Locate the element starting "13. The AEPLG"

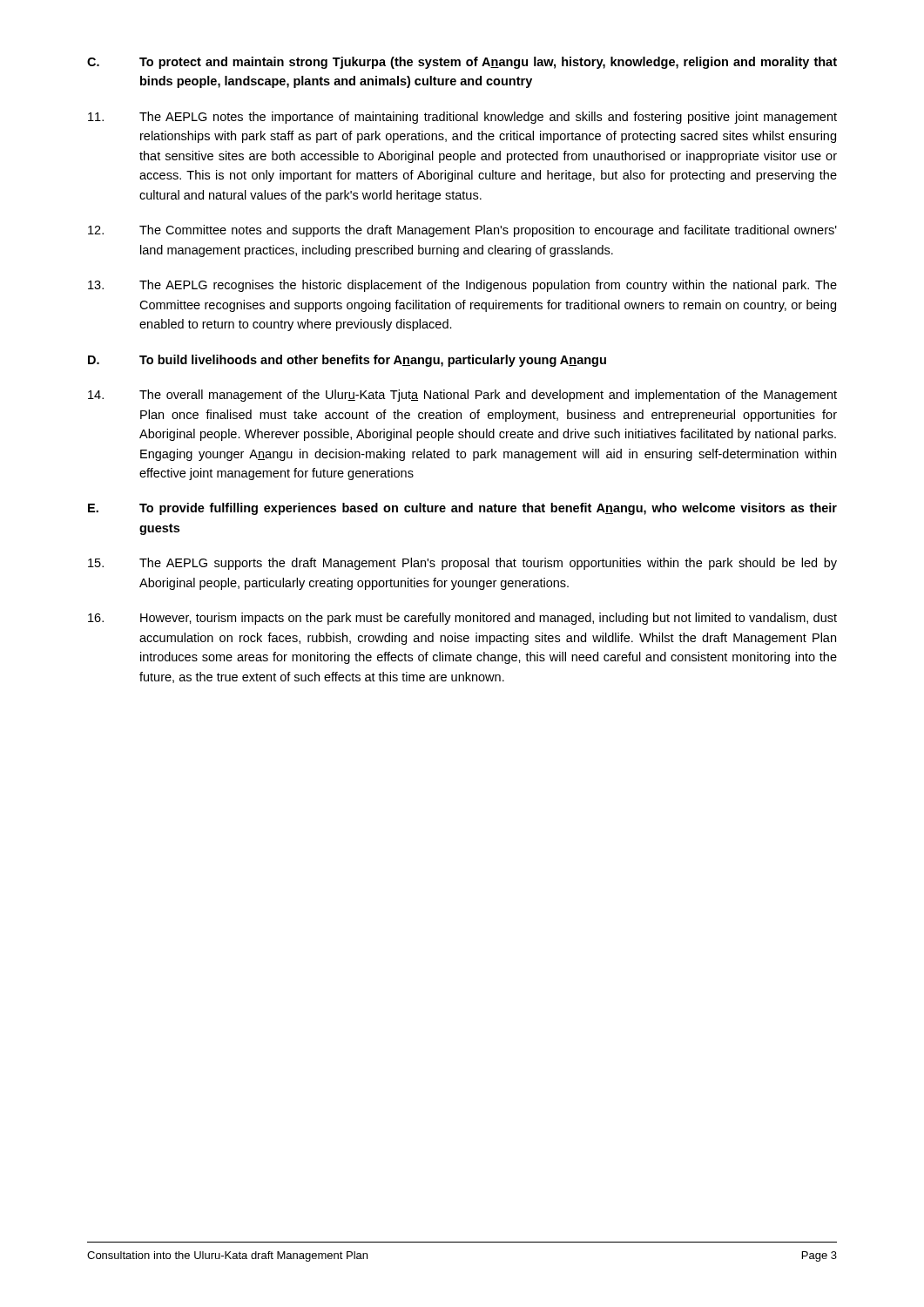click(x=462, y=305)
